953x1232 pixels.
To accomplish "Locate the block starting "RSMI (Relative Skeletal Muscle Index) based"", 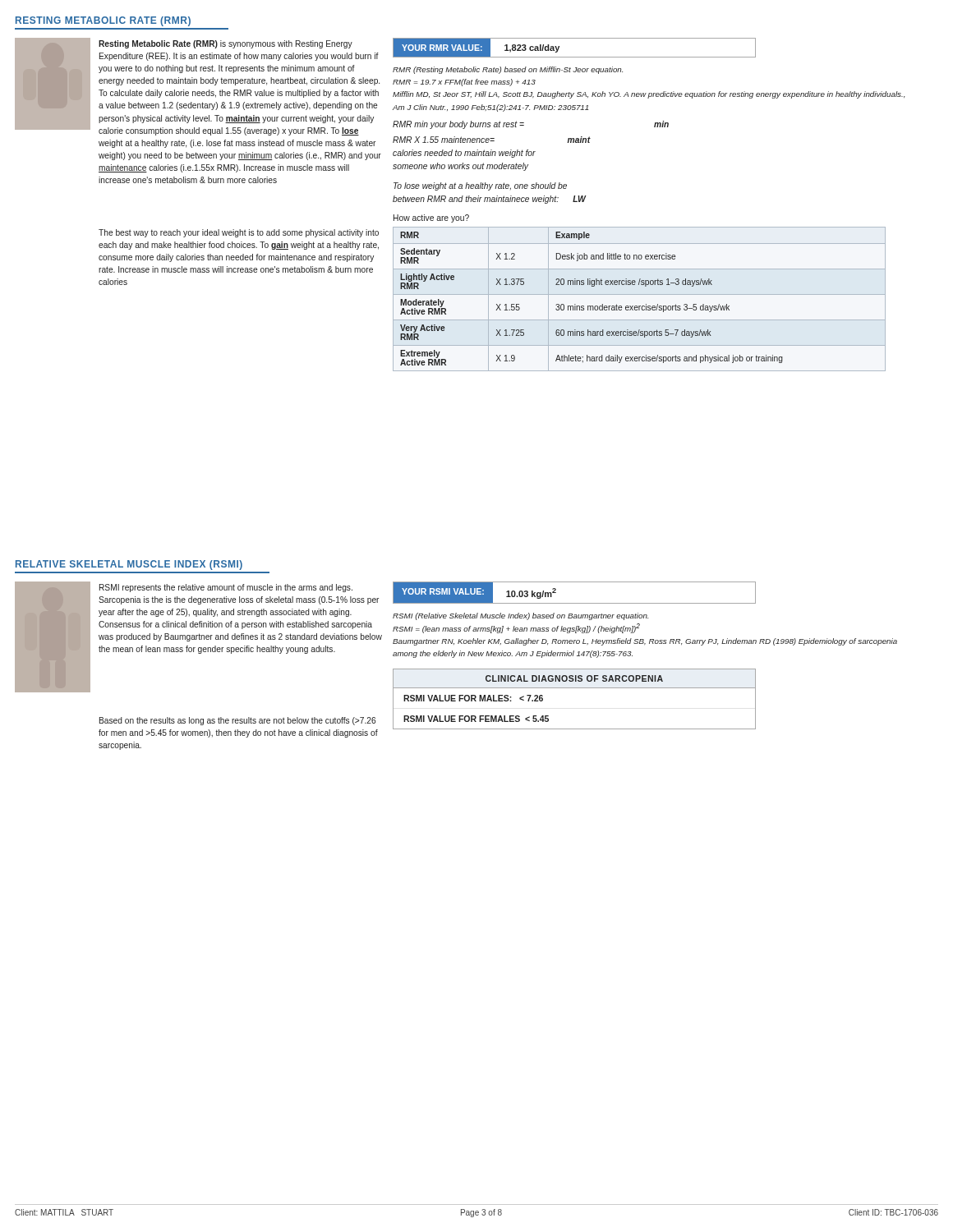I will point(645,635).
